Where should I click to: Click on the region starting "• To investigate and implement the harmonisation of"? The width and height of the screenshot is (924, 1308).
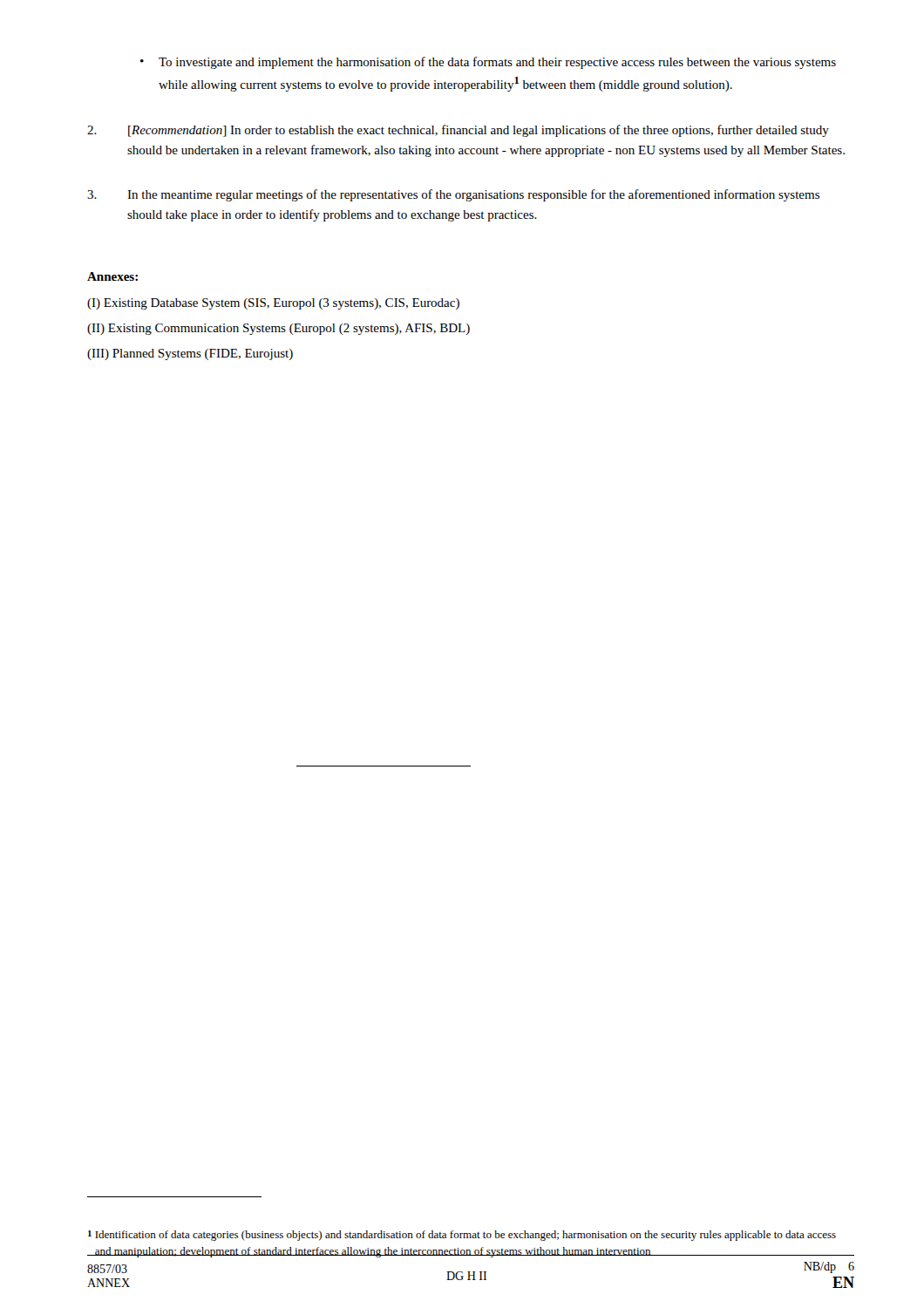click(x=497, y=74)
